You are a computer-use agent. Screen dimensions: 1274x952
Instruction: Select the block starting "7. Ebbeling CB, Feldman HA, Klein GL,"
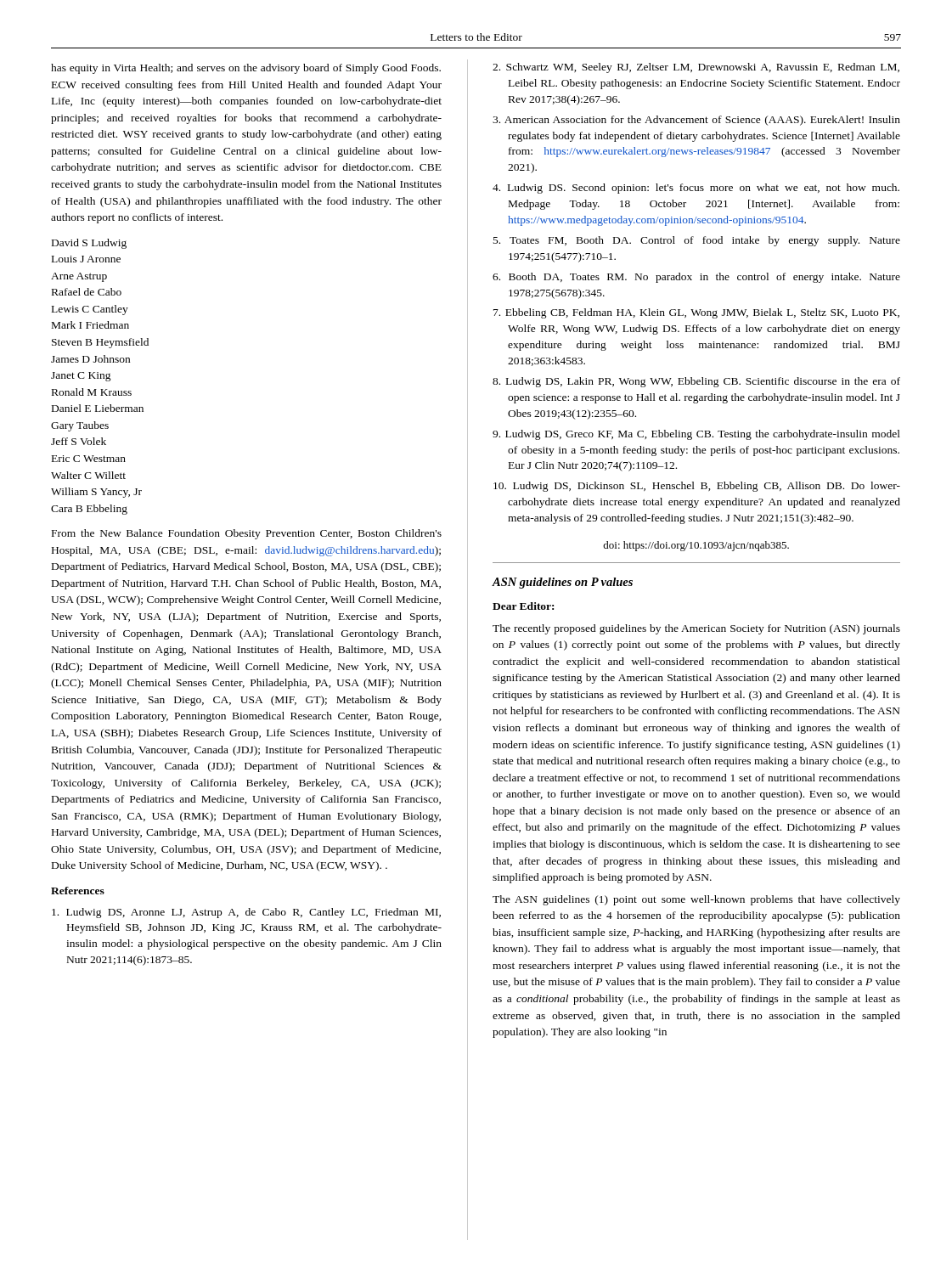point(696,337)
